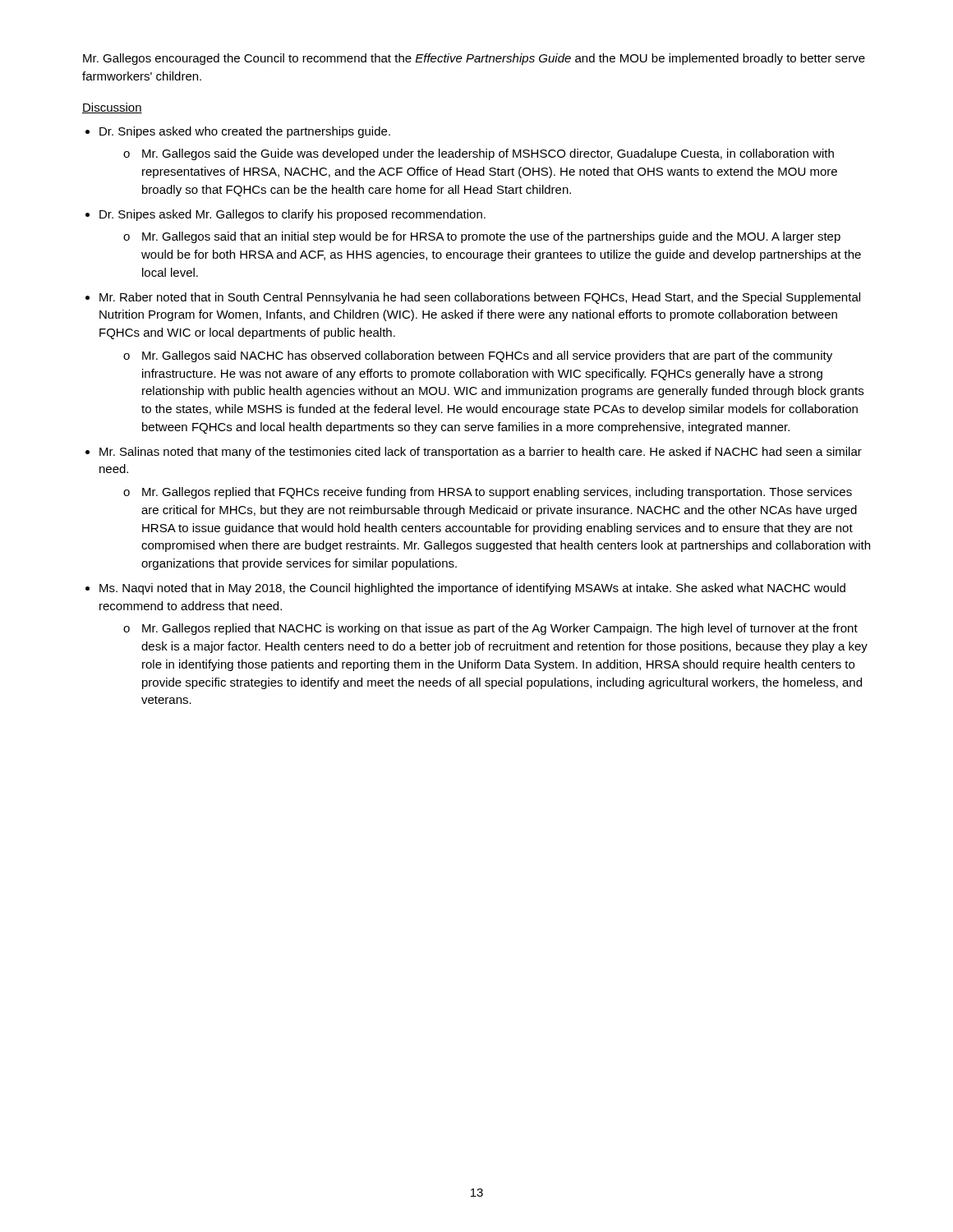Where is the passage that starts "Mr. Gallegos said NACHC has observed collaboration"?
Viewport: 953px width, 1232px height.
pos(503,391)
